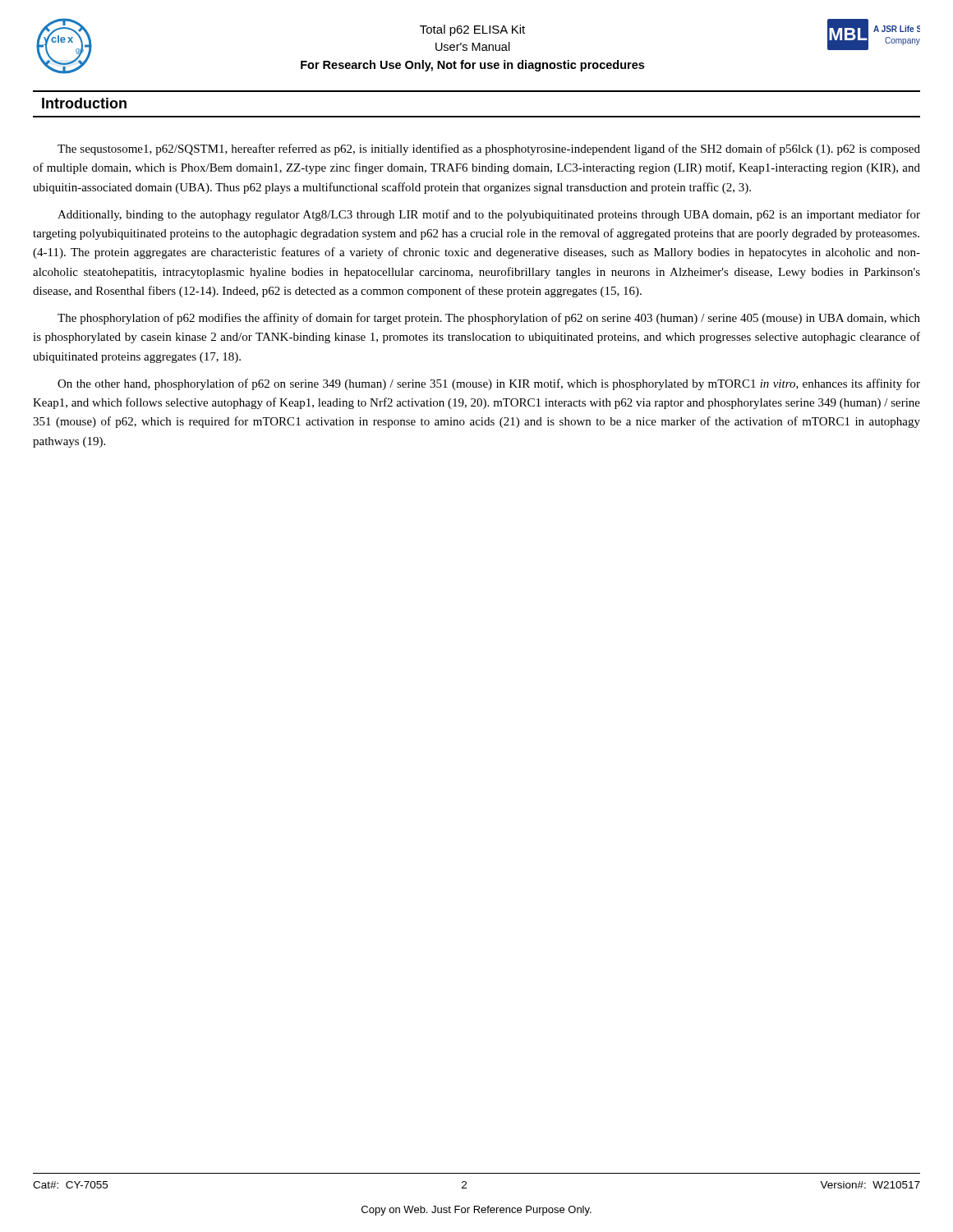Click on the text block that says "The sequstosome1, p62/SQSTM1, hereafter referred as p62, is"
The width and height of the screenshot is (953, 1232).
(476, 168)
